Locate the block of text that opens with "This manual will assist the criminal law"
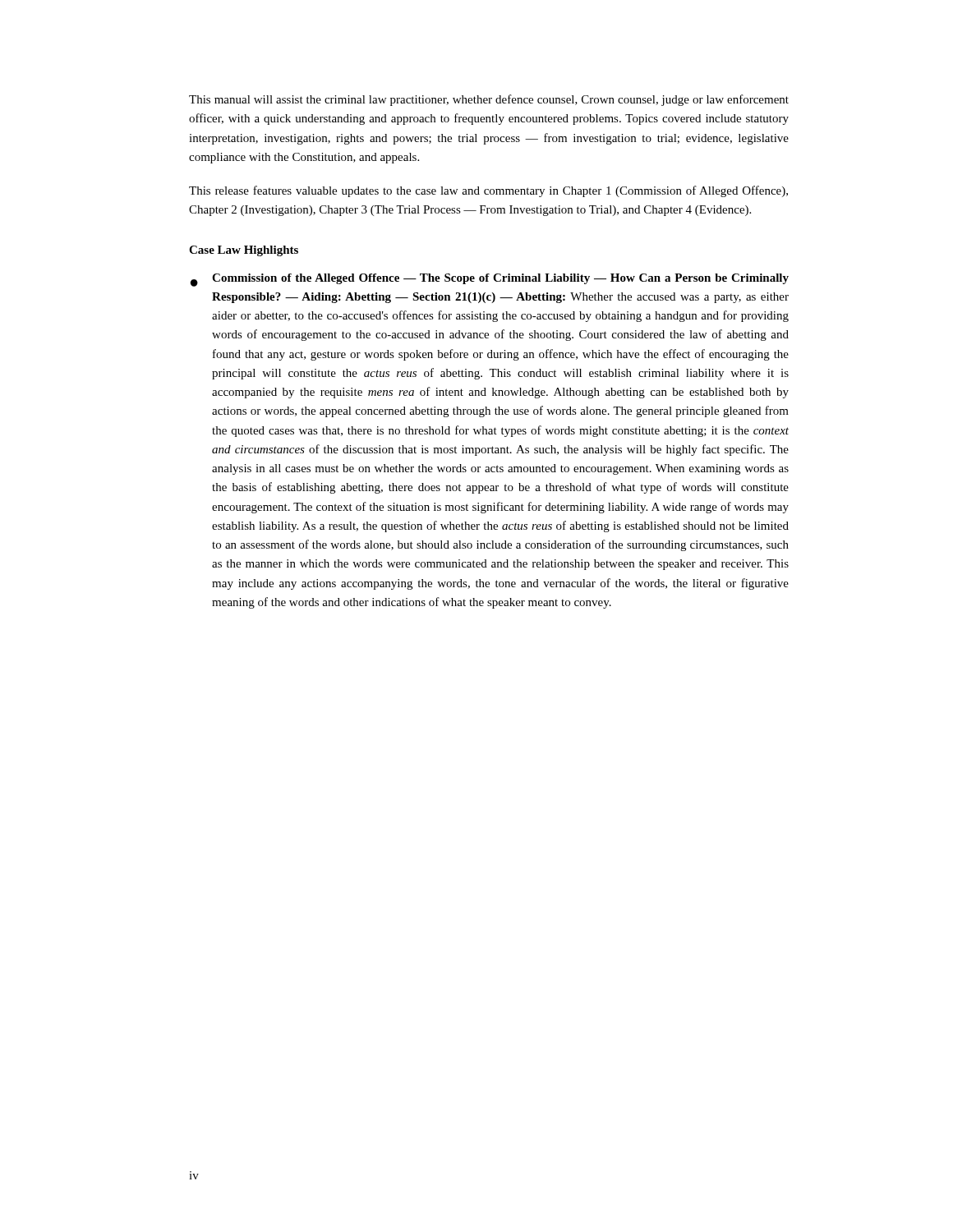 point(489,128)
